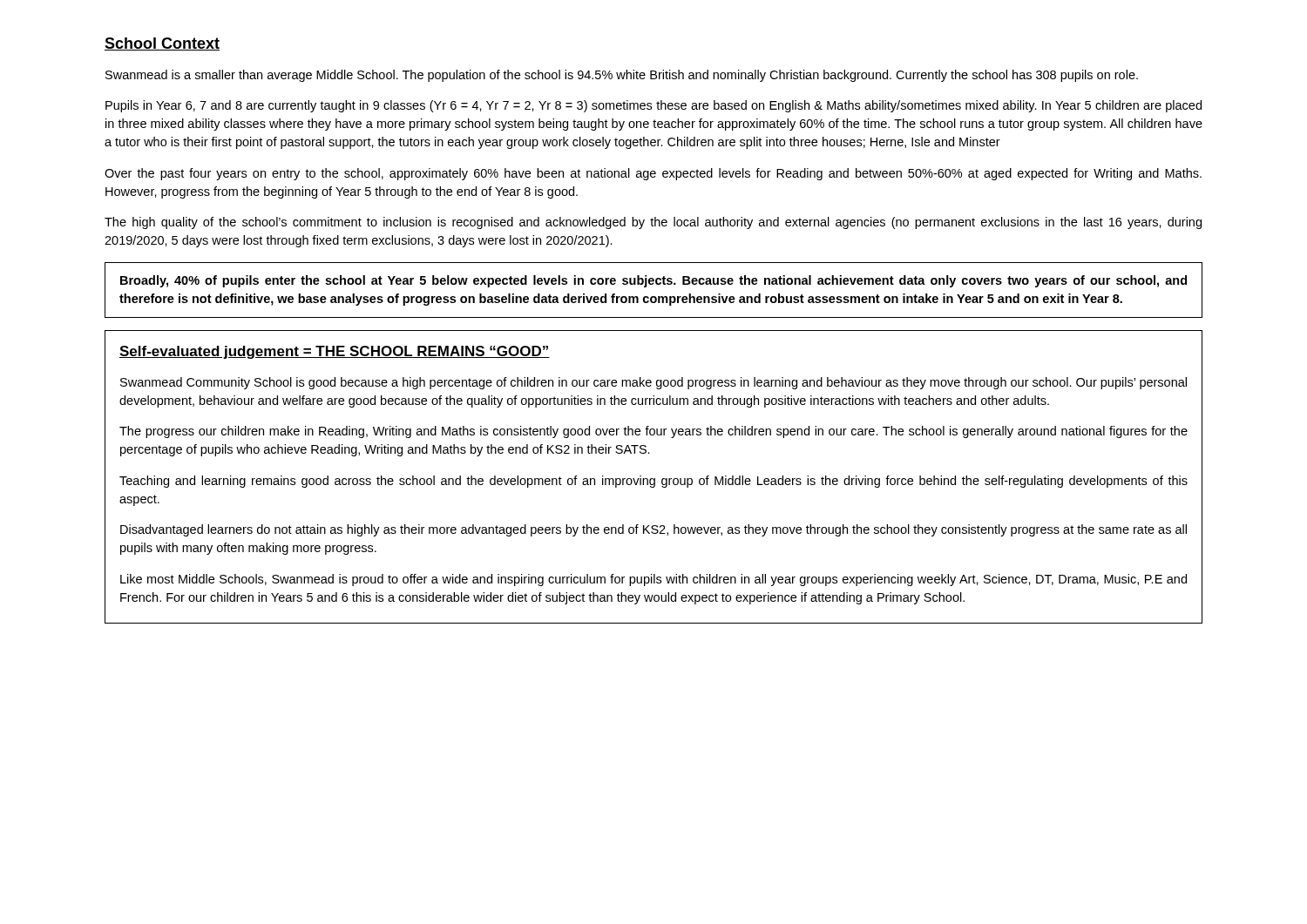The image size is (1307, 924).
Task: Locate the text block that says "Swanmead is a"
Action: tap(654, 75)
